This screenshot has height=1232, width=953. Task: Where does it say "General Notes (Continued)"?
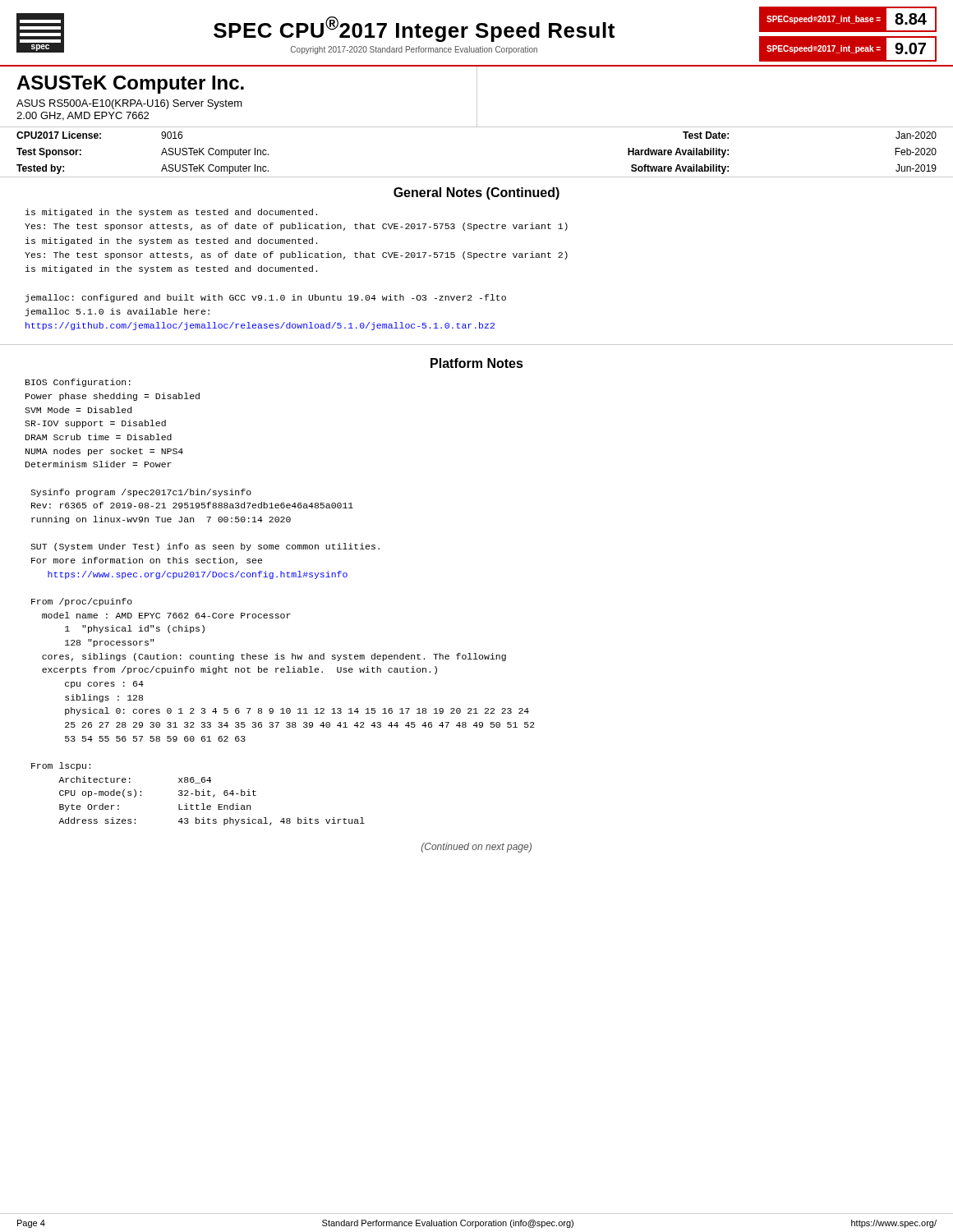(476, 193)
